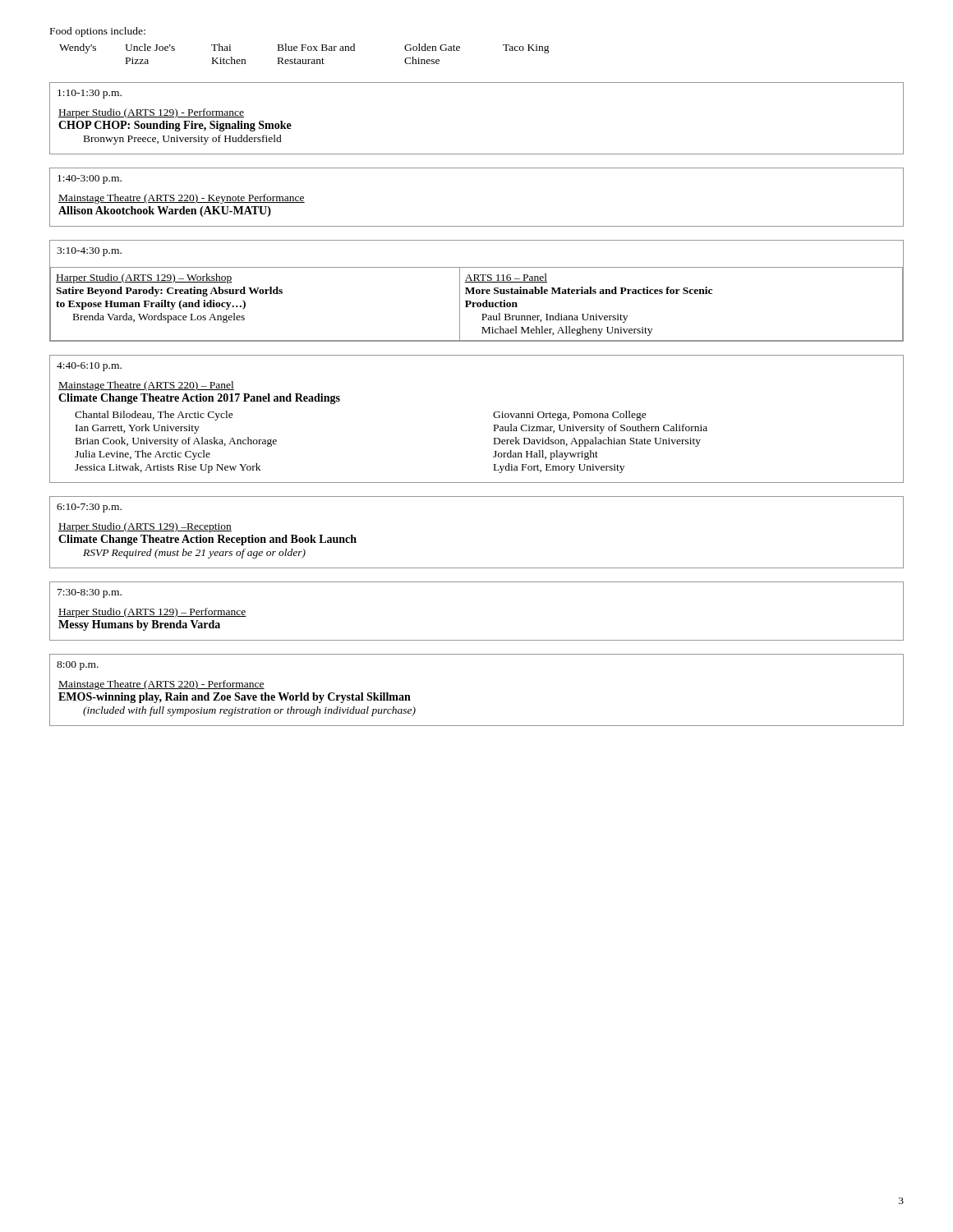Select the table that reads "1:40-3:00 p.m. Mainstage"
Screen dimensions: 1232x953
tap(476, 197)
